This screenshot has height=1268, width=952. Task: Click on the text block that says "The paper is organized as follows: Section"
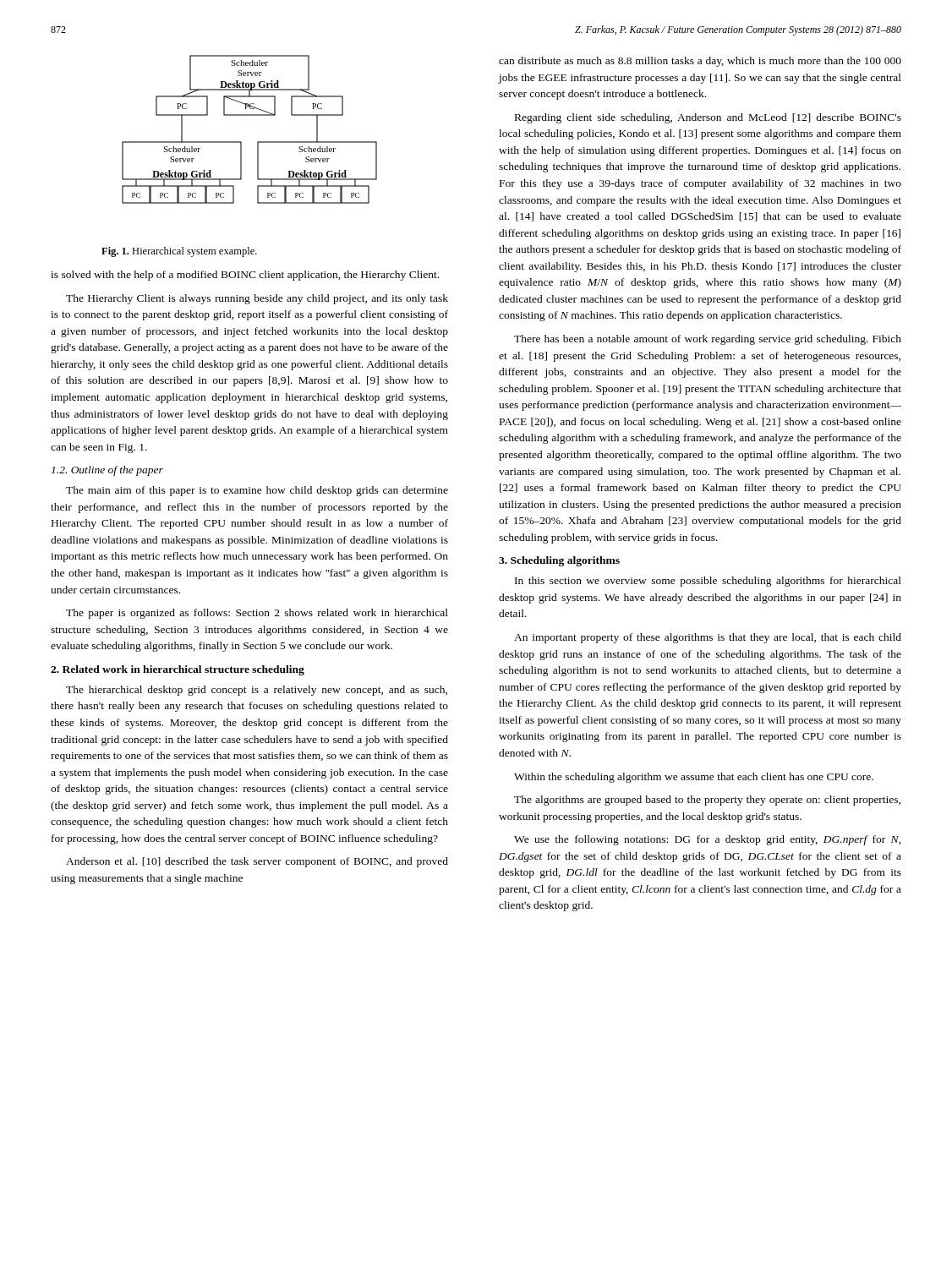(249, 629)
